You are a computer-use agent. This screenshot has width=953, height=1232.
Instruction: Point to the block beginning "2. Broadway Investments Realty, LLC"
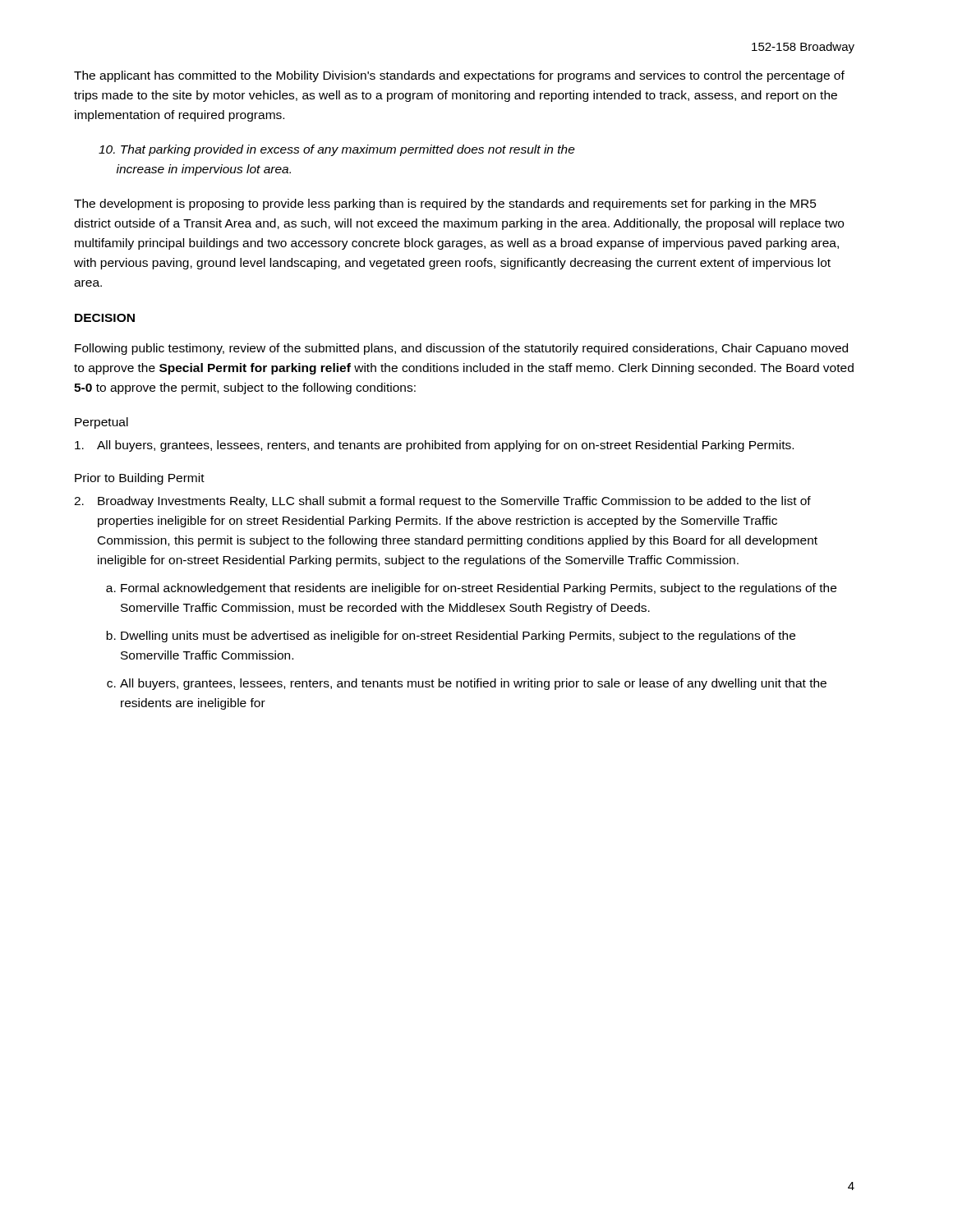click(464, 606)
